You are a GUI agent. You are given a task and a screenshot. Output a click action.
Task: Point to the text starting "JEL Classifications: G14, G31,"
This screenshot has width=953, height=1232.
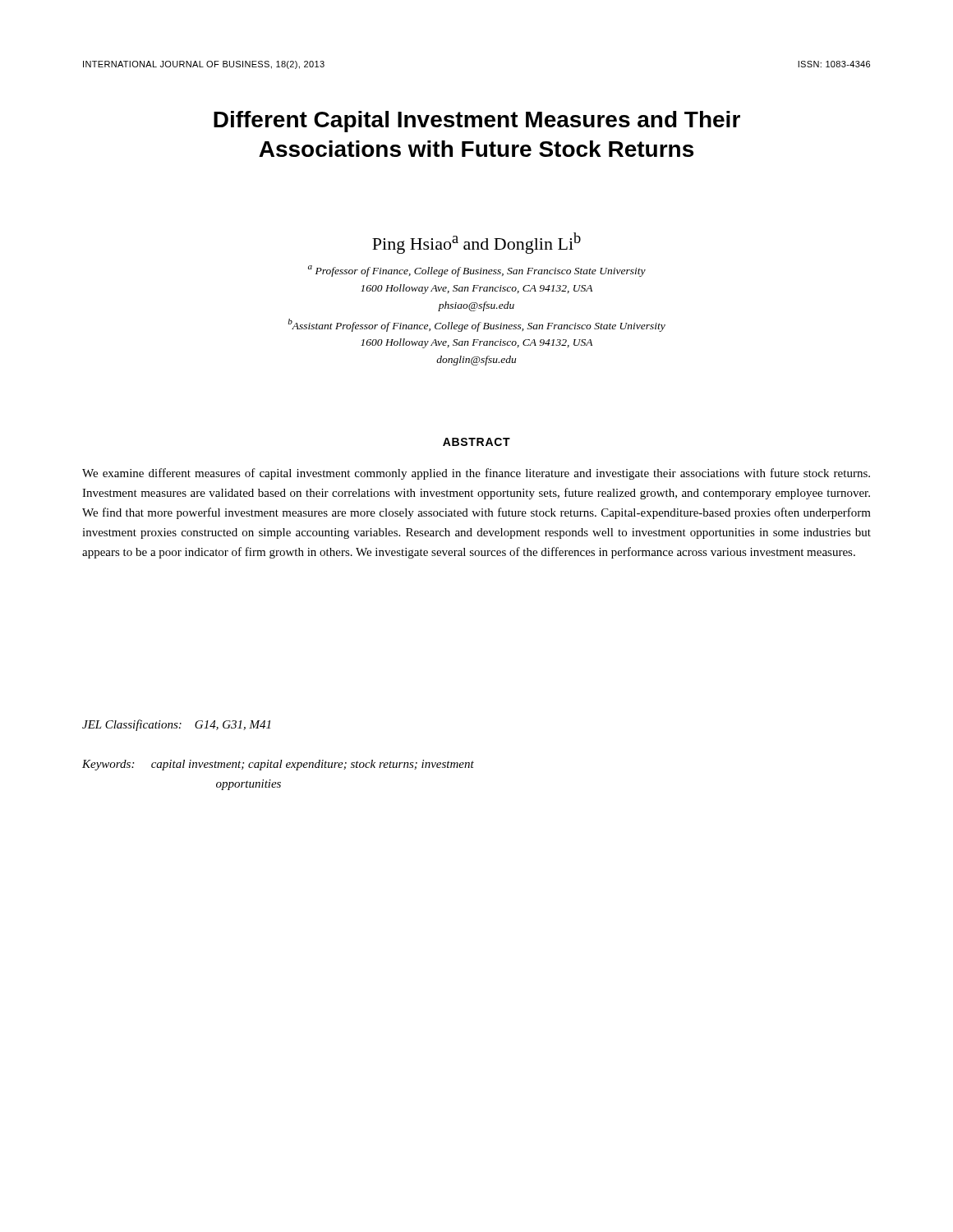pos(176,725)
